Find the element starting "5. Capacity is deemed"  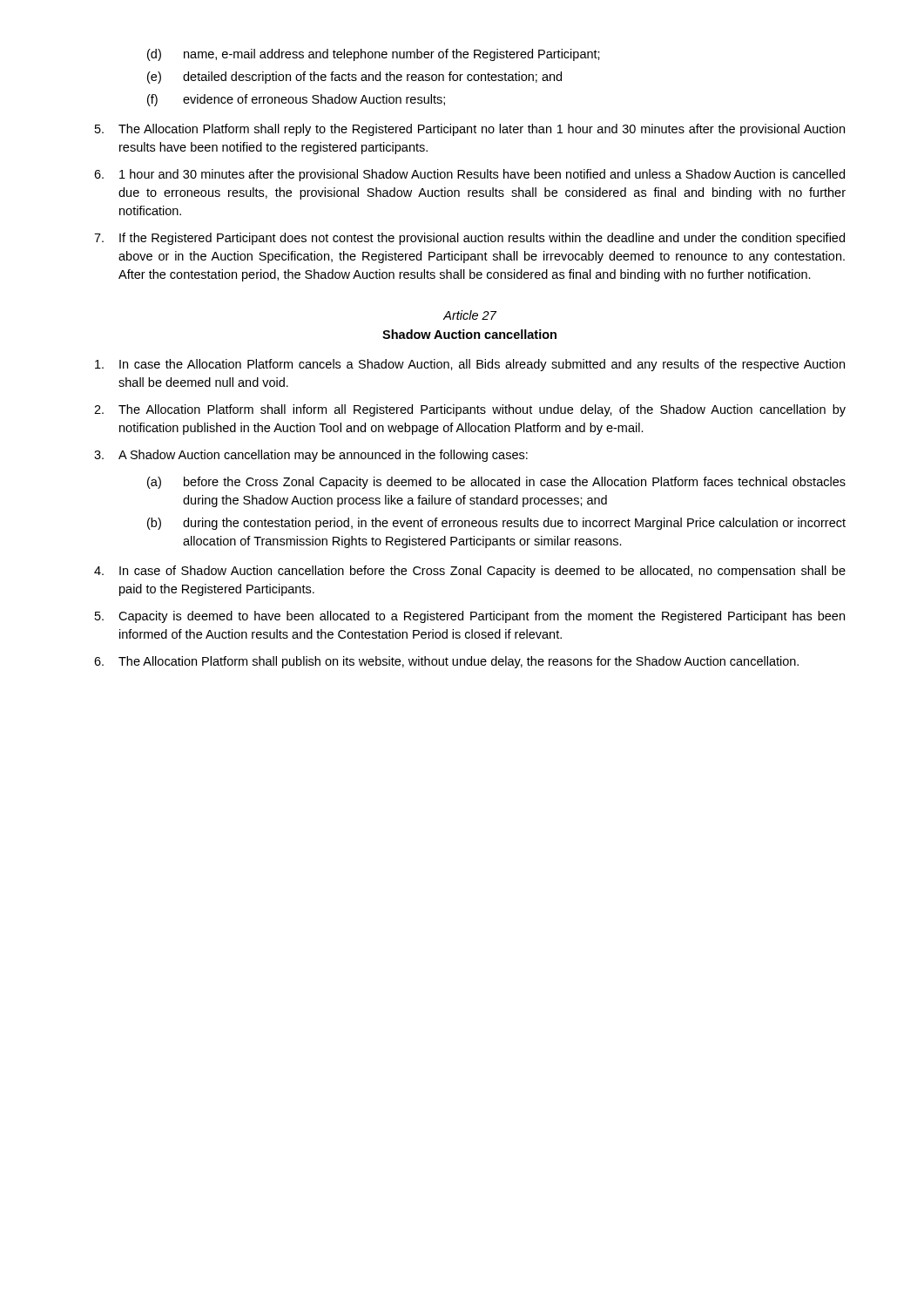(470, 626)
